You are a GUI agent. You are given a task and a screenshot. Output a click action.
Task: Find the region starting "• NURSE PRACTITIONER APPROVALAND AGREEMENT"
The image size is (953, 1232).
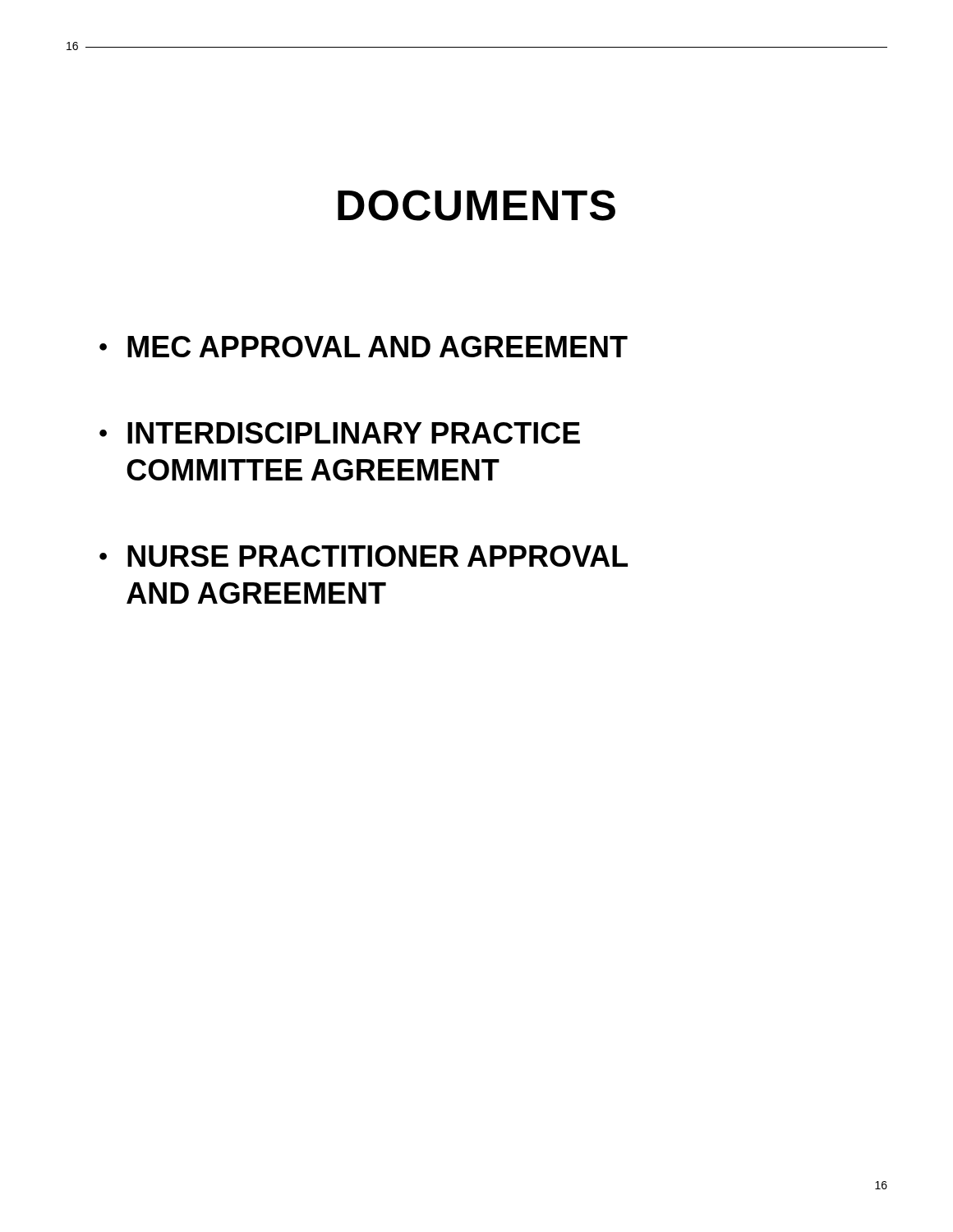coord(364,575)
